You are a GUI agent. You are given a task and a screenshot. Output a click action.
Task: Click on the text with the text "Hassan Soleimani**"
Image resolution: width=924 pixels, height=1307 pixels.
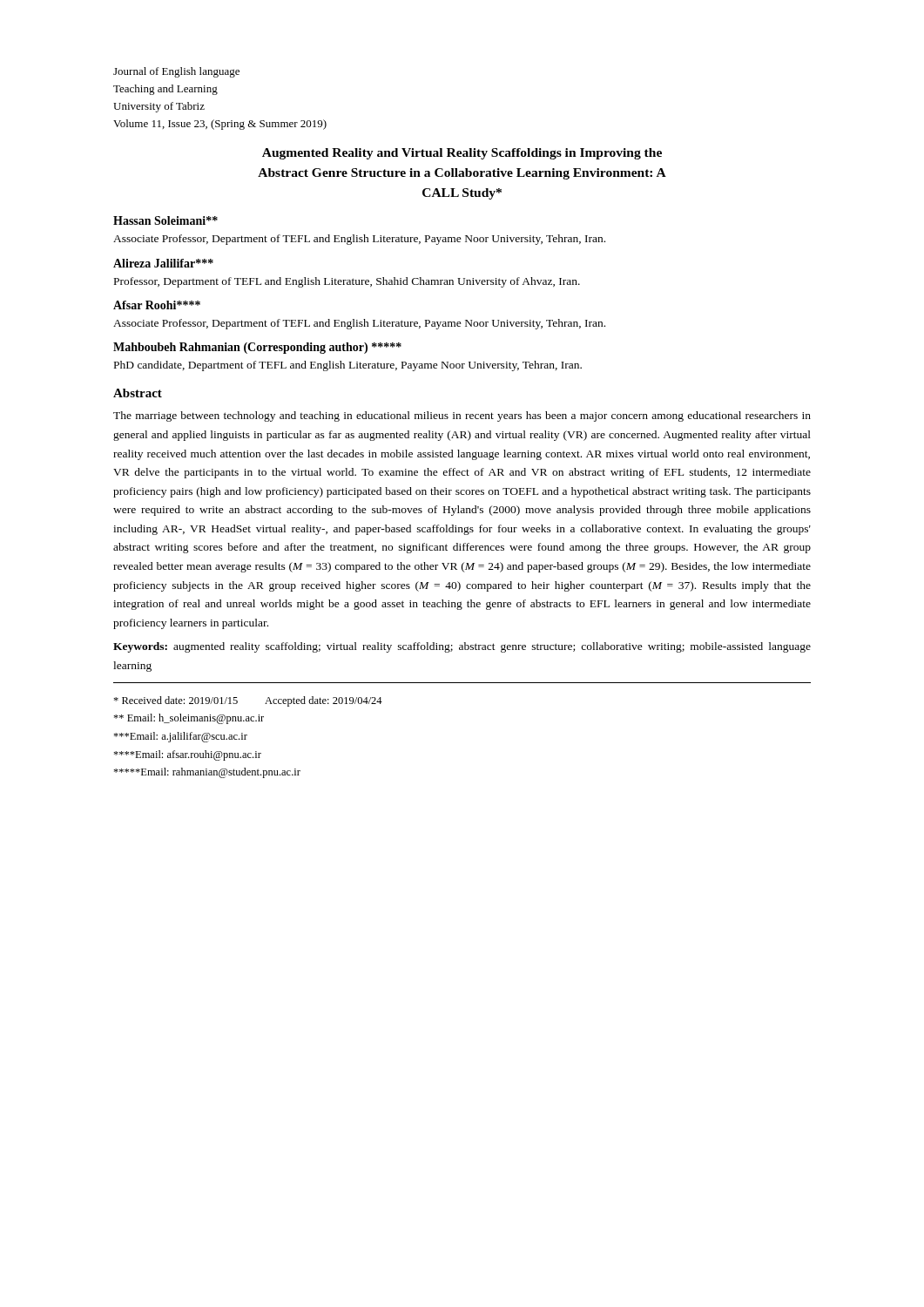tap(166, 221)
